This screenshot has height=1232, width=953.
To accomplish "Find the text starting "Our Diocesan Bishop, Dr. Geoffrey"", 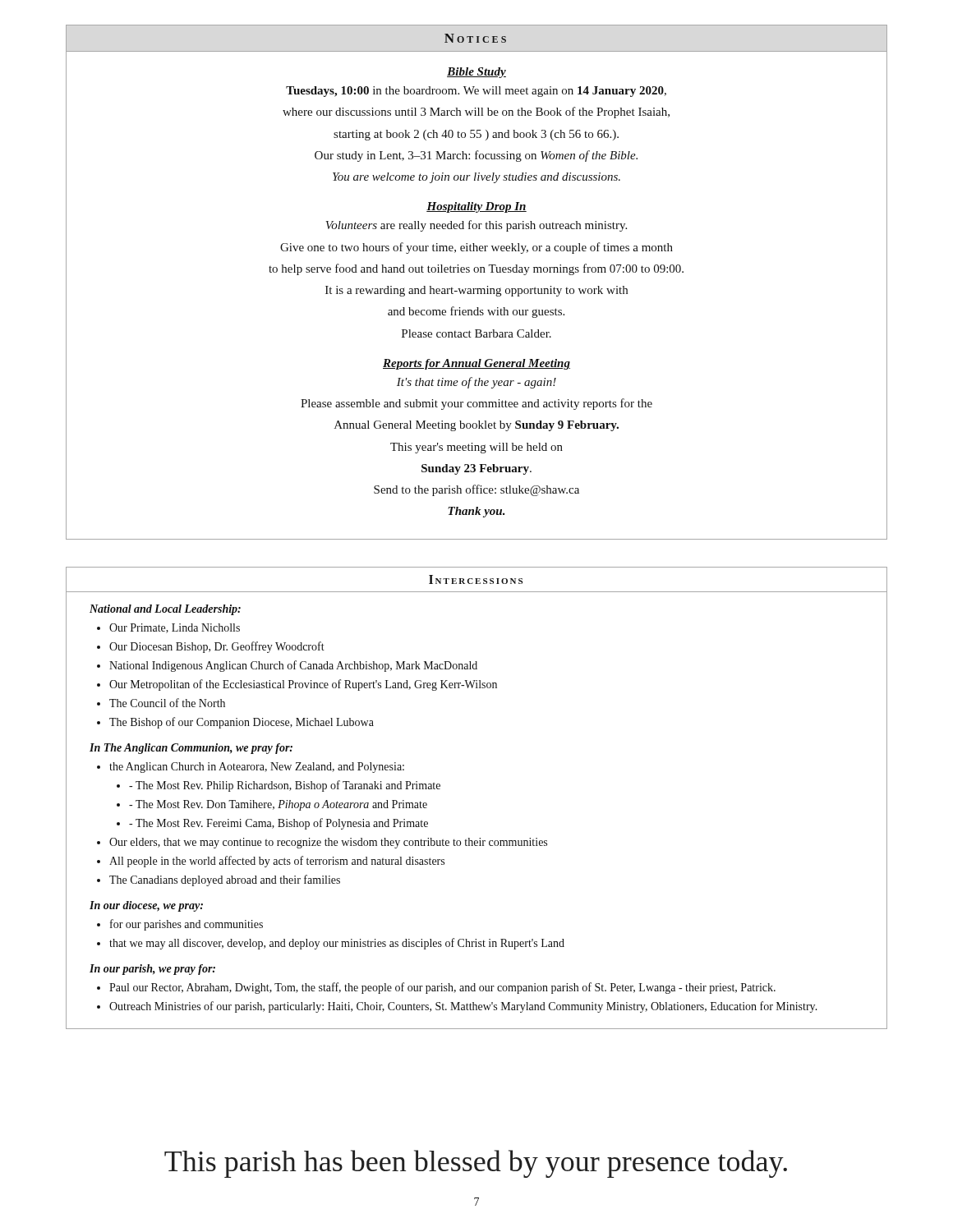I will click(x=217, y=647).
